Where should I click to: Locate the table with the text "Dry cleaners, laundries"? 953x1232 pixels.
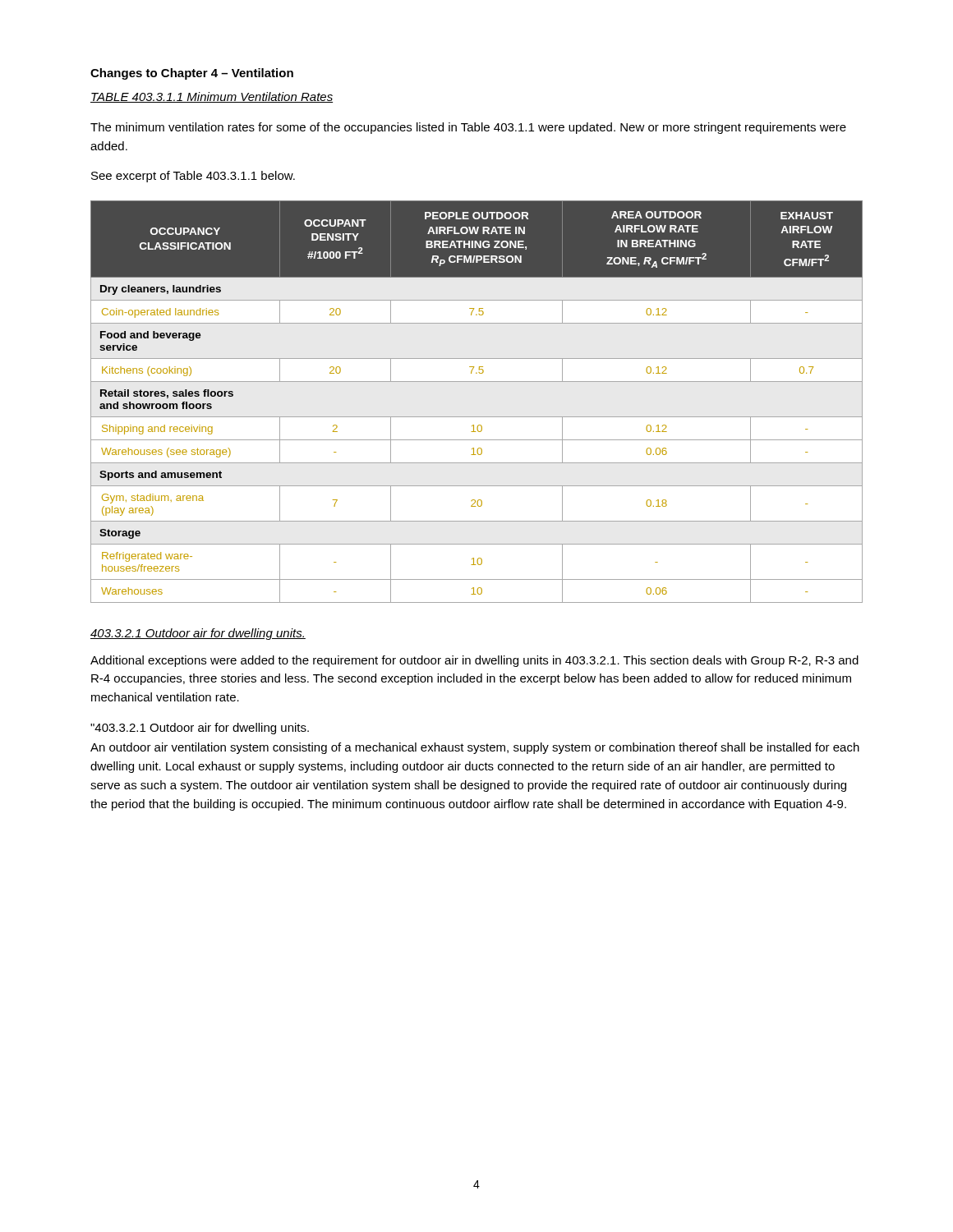476,401
